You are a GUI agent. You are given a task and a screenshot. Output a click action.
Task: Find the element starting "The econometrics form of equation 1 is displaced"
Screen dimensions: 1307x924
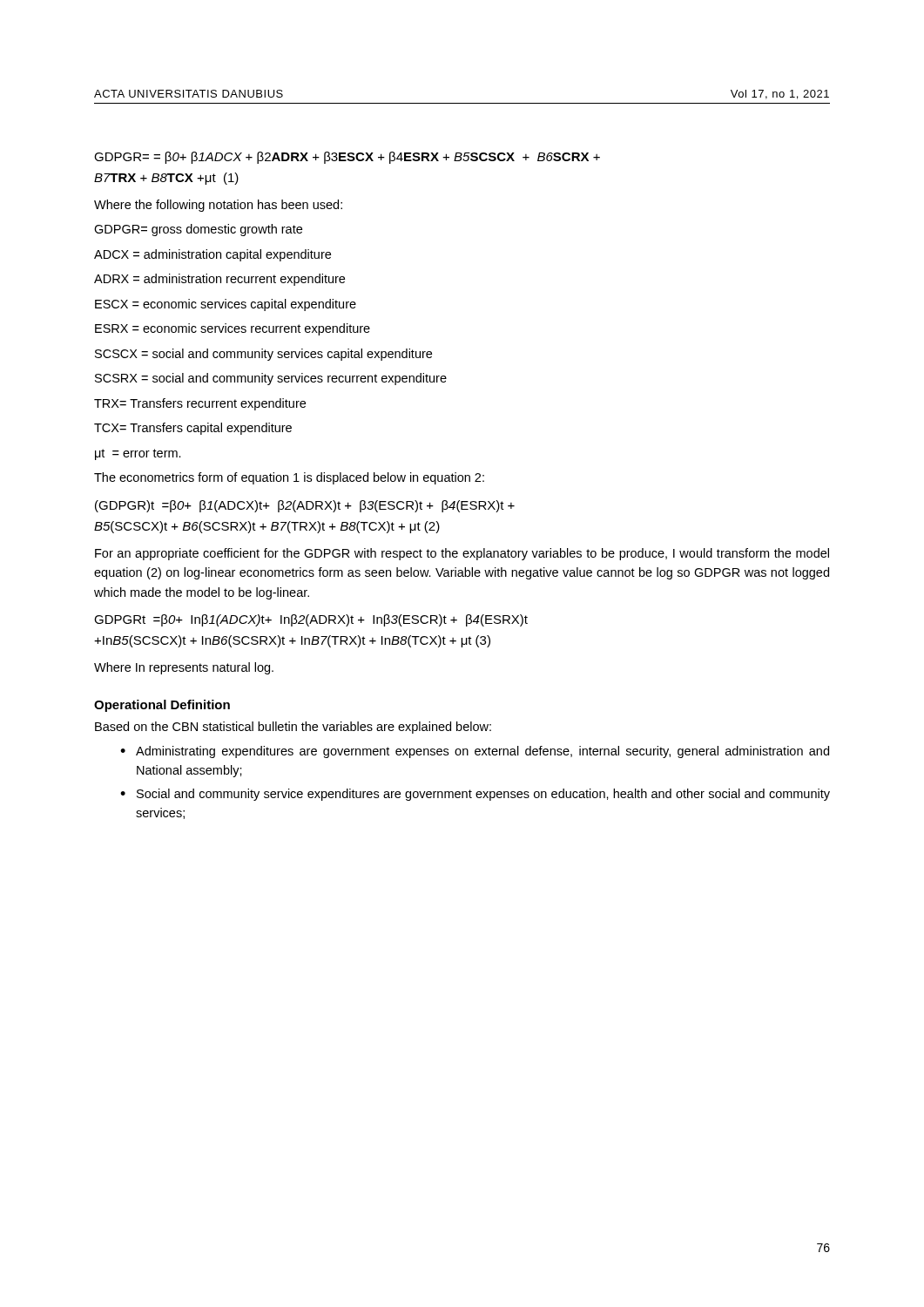click(290, 478)
